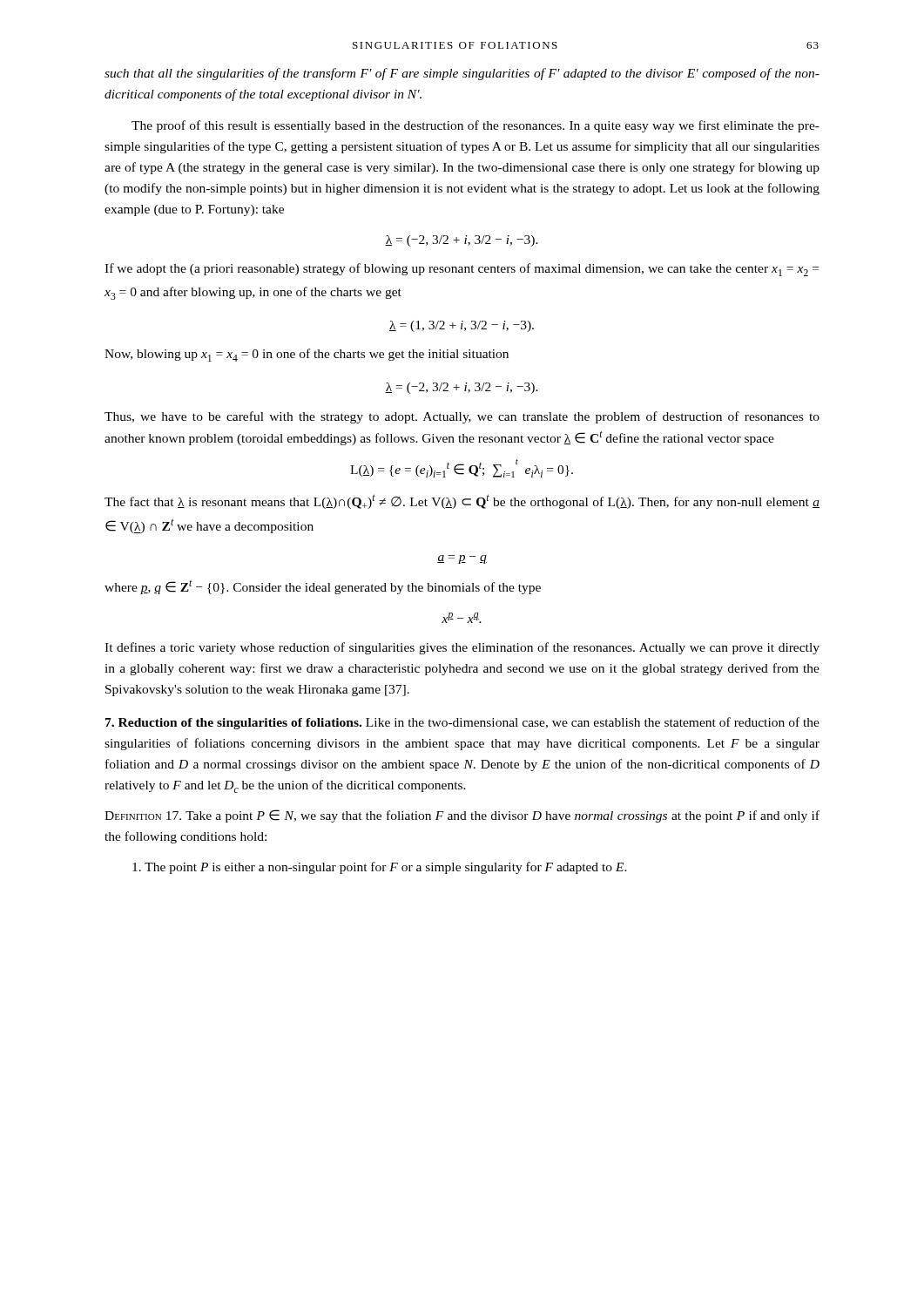Image resolution: width=924 pixels, height=1307 pixels.
Task: Find the block on this page that starts "The point P is either a"
Action: [379, 866]
